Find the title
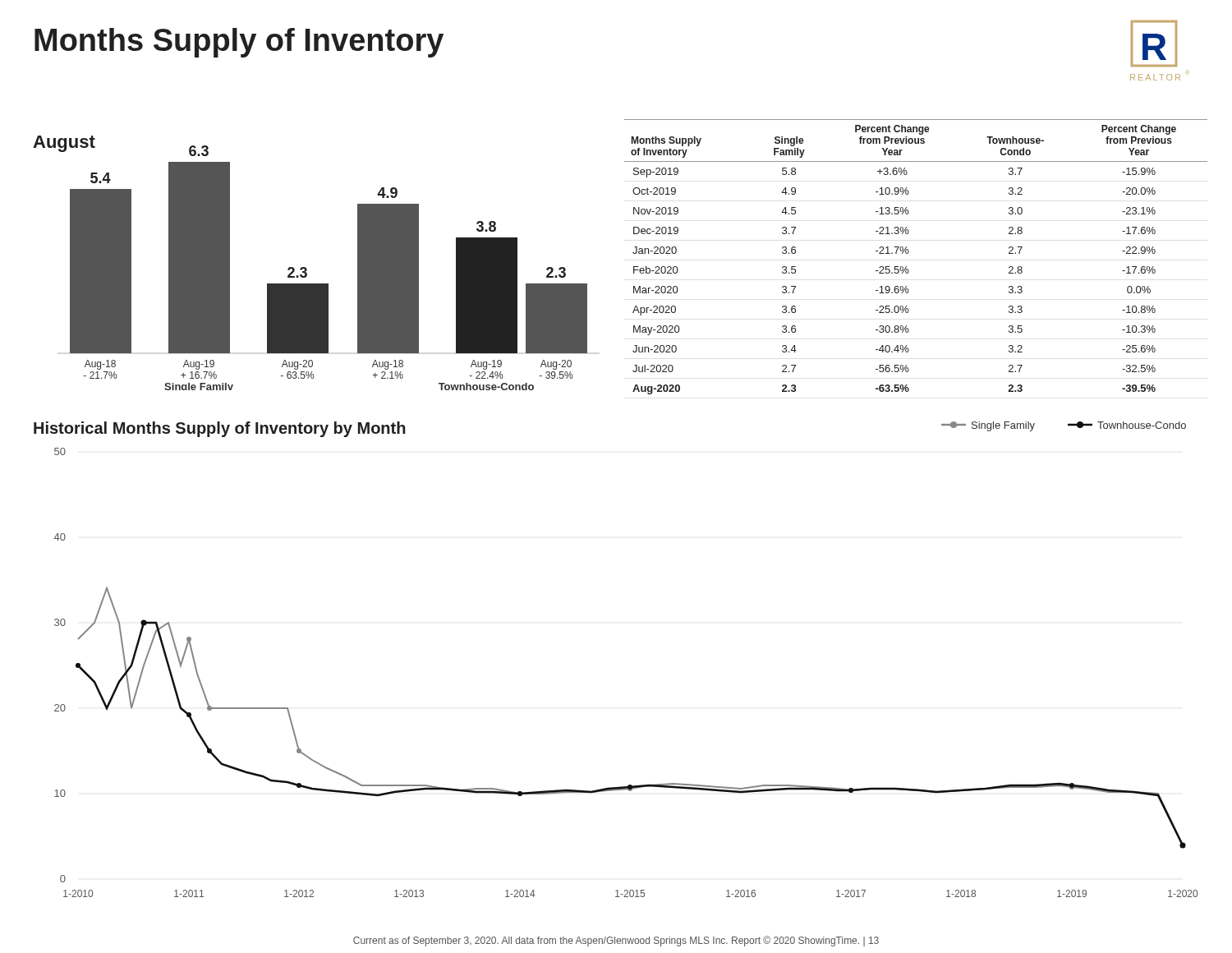1232x953 pixels. coord(238,40)
